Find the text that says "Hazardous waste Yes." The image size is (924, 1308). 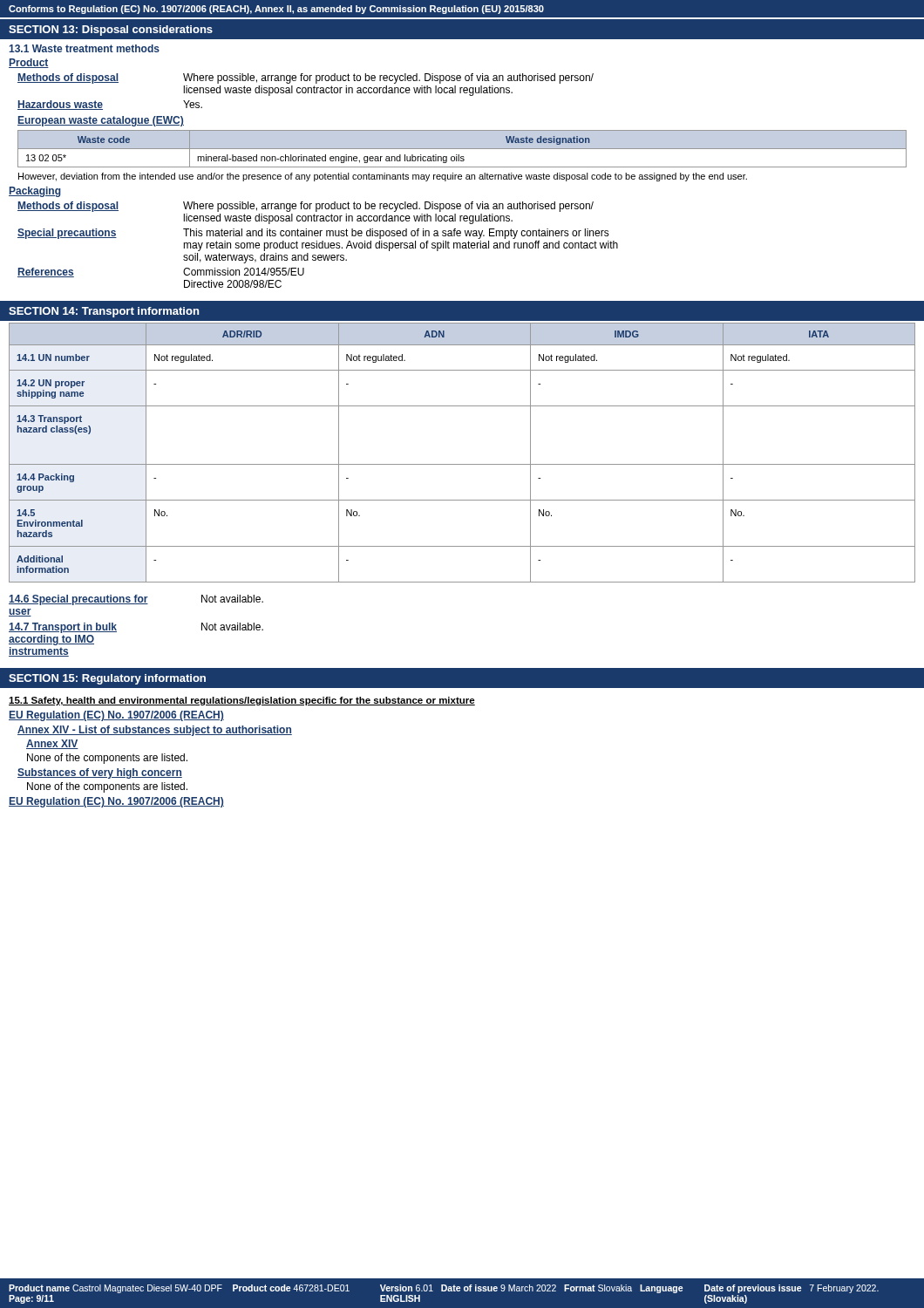(110, 105)
